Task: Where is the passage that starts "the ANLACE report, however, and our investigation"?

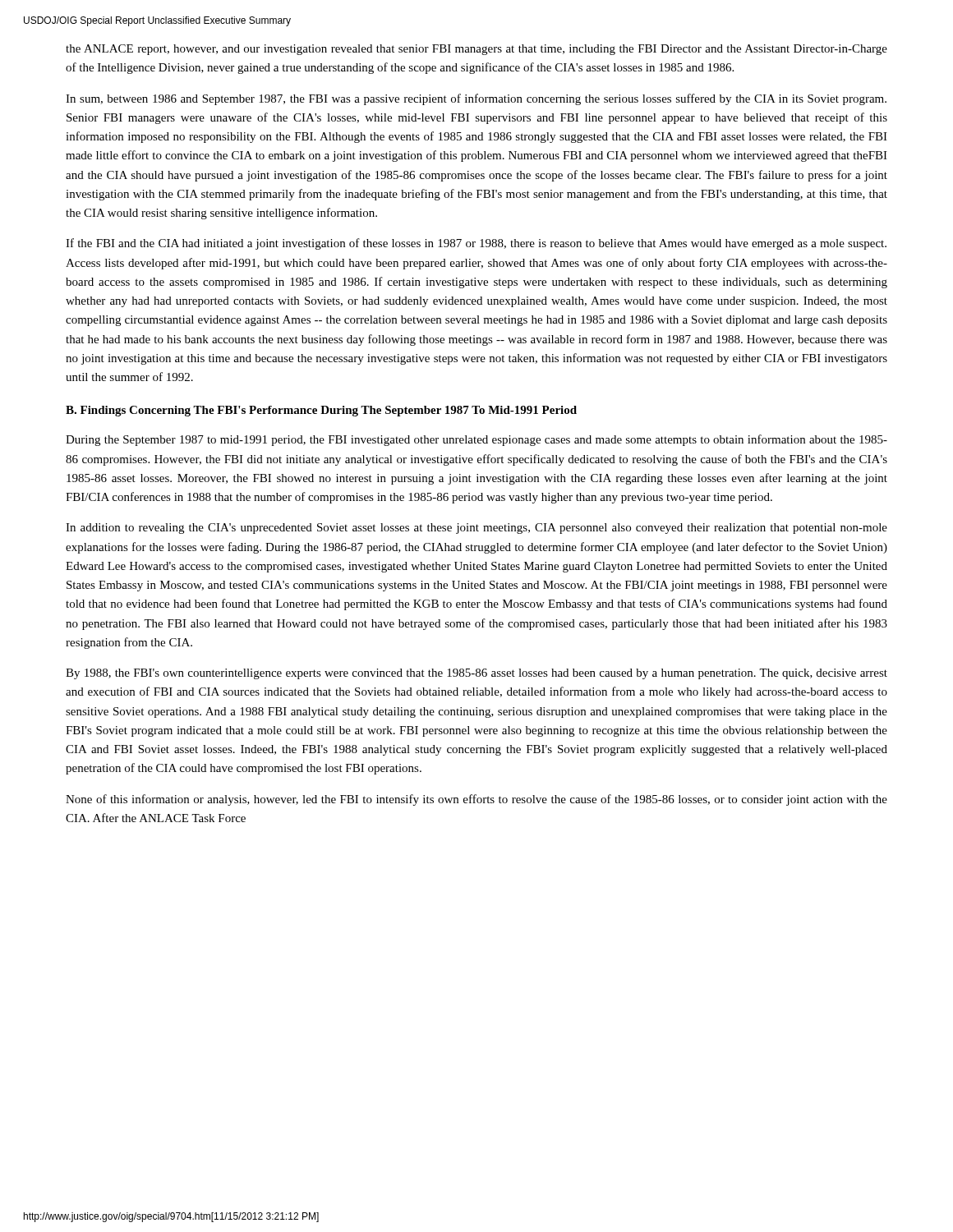Action: pos(476,58)
